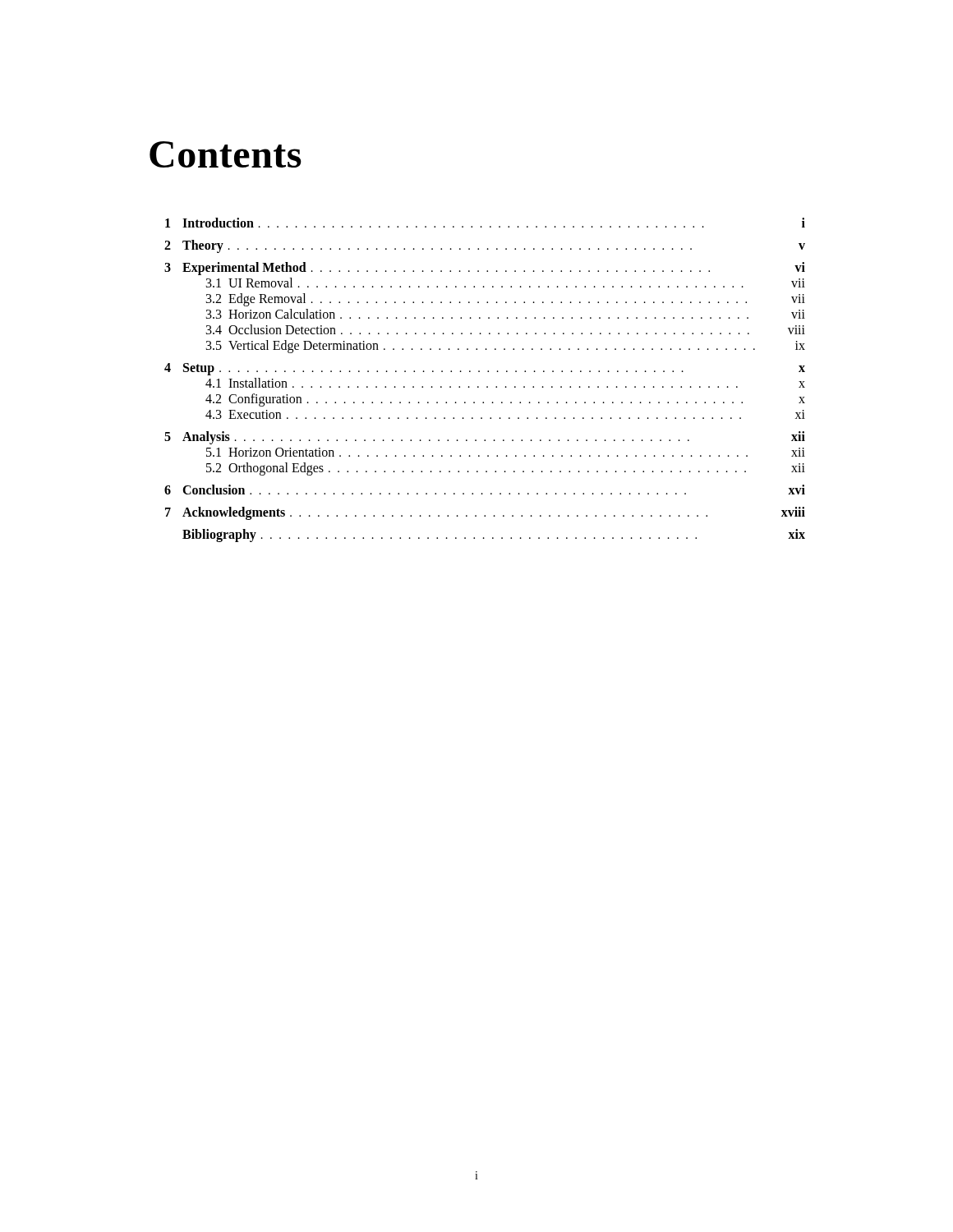Point to the text block starting "7 Acknowledgments . . . . . ."

pos(476,513)
